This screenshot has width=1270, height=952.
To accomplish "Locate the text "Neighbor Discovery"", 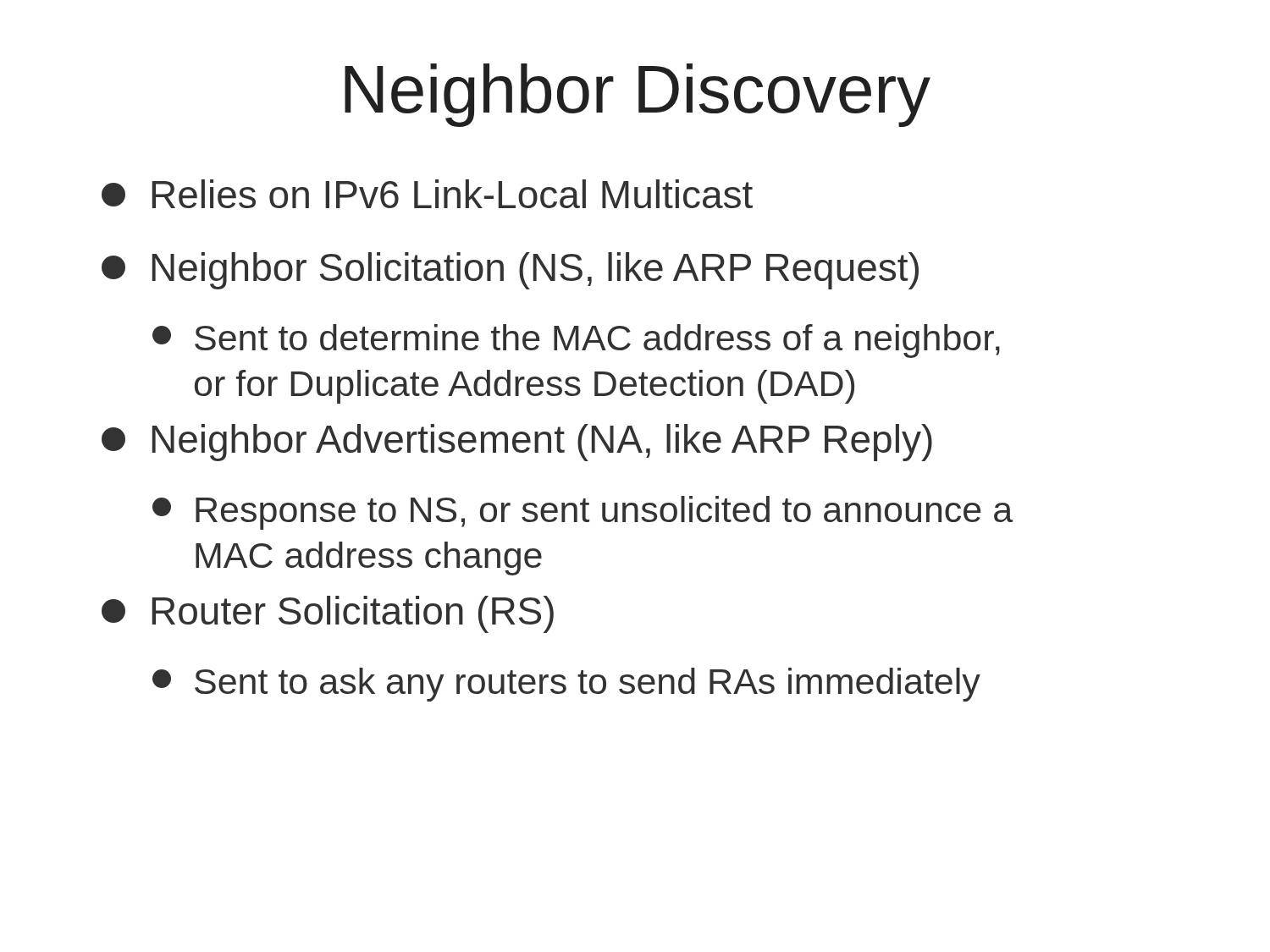I will point(635,90).
